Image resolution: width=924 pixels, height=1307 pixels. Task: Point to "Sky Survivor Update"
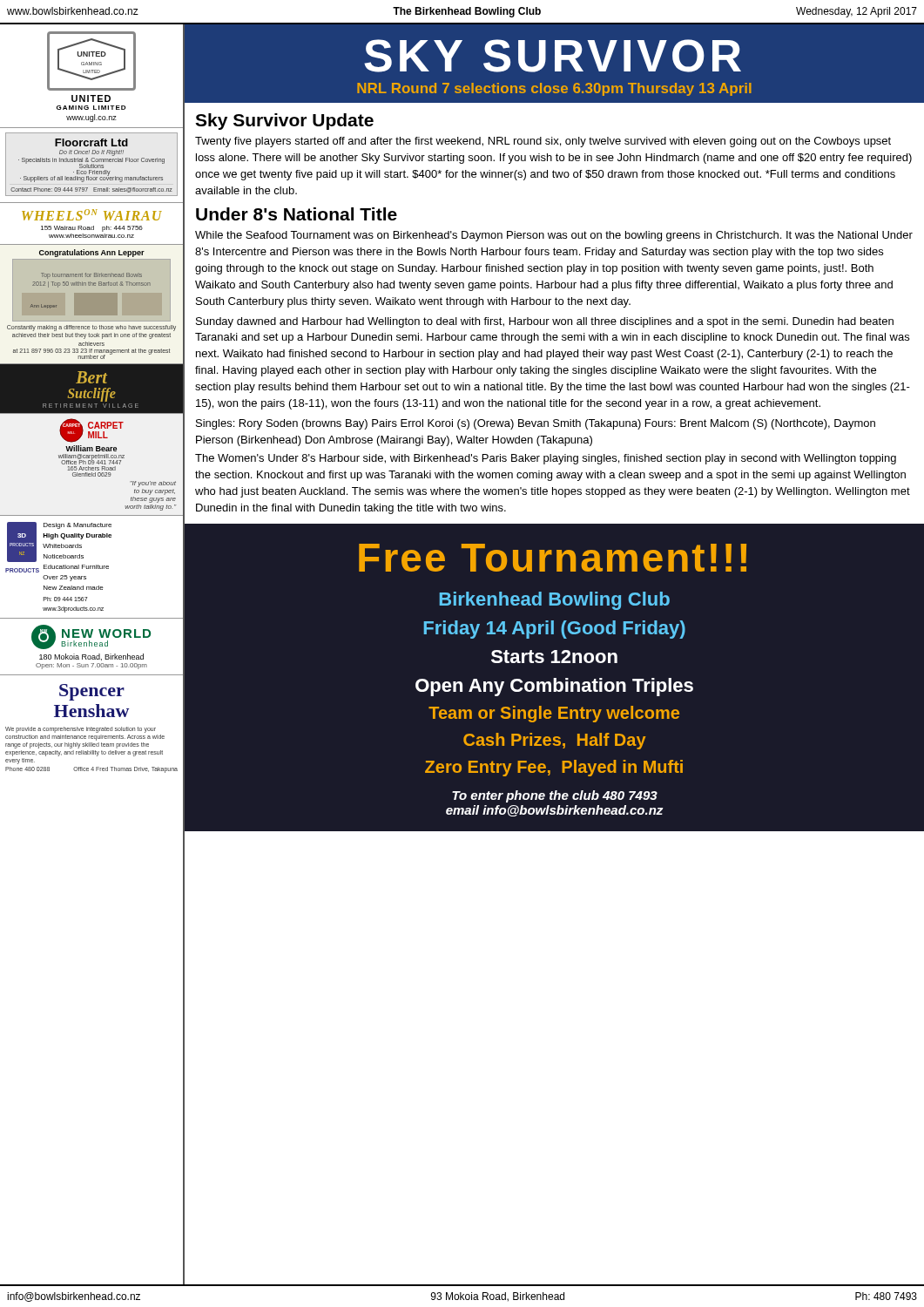tap(284, 120)
